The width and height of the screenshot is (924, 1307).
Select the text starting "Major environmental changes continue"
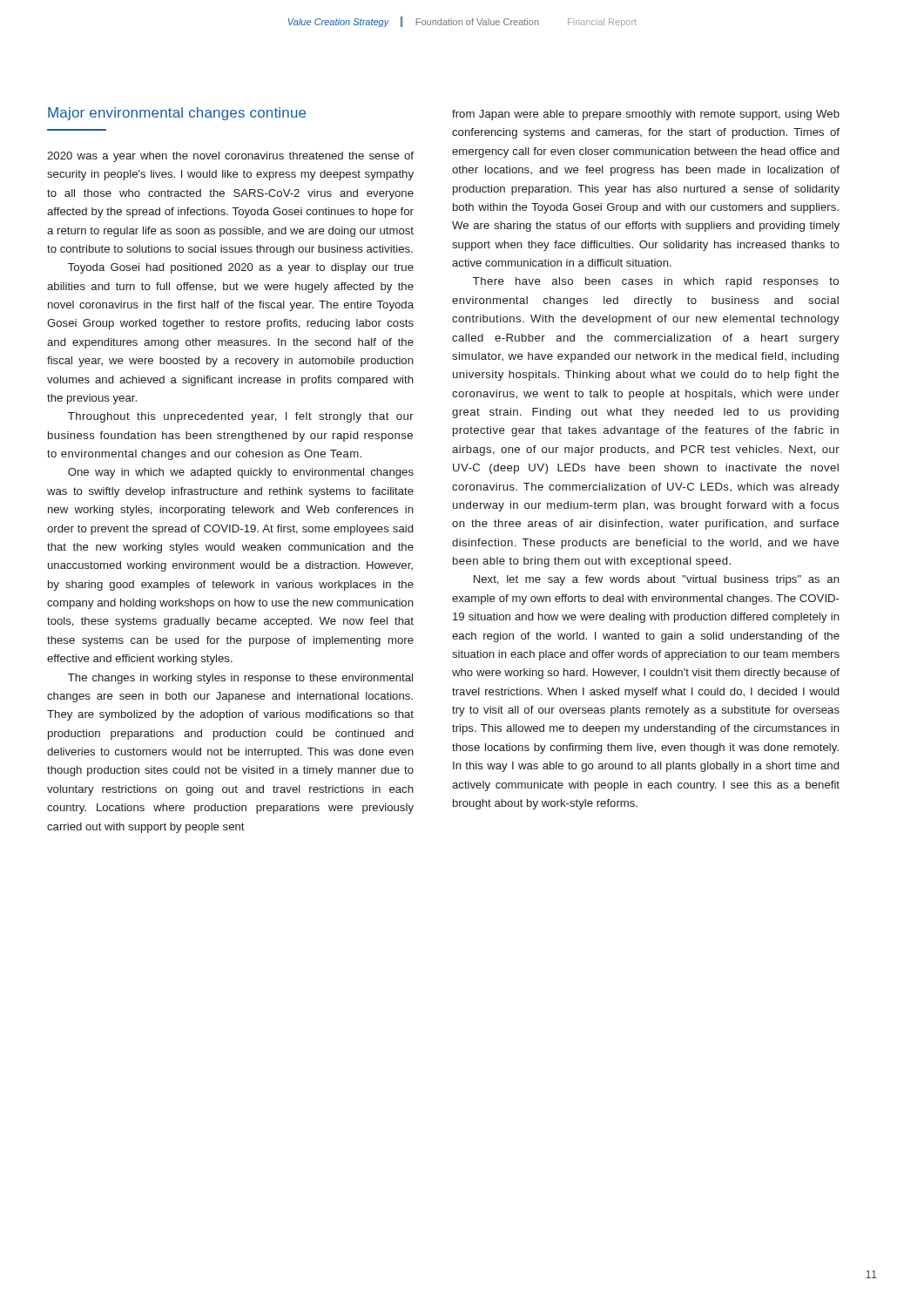[177, 118]
